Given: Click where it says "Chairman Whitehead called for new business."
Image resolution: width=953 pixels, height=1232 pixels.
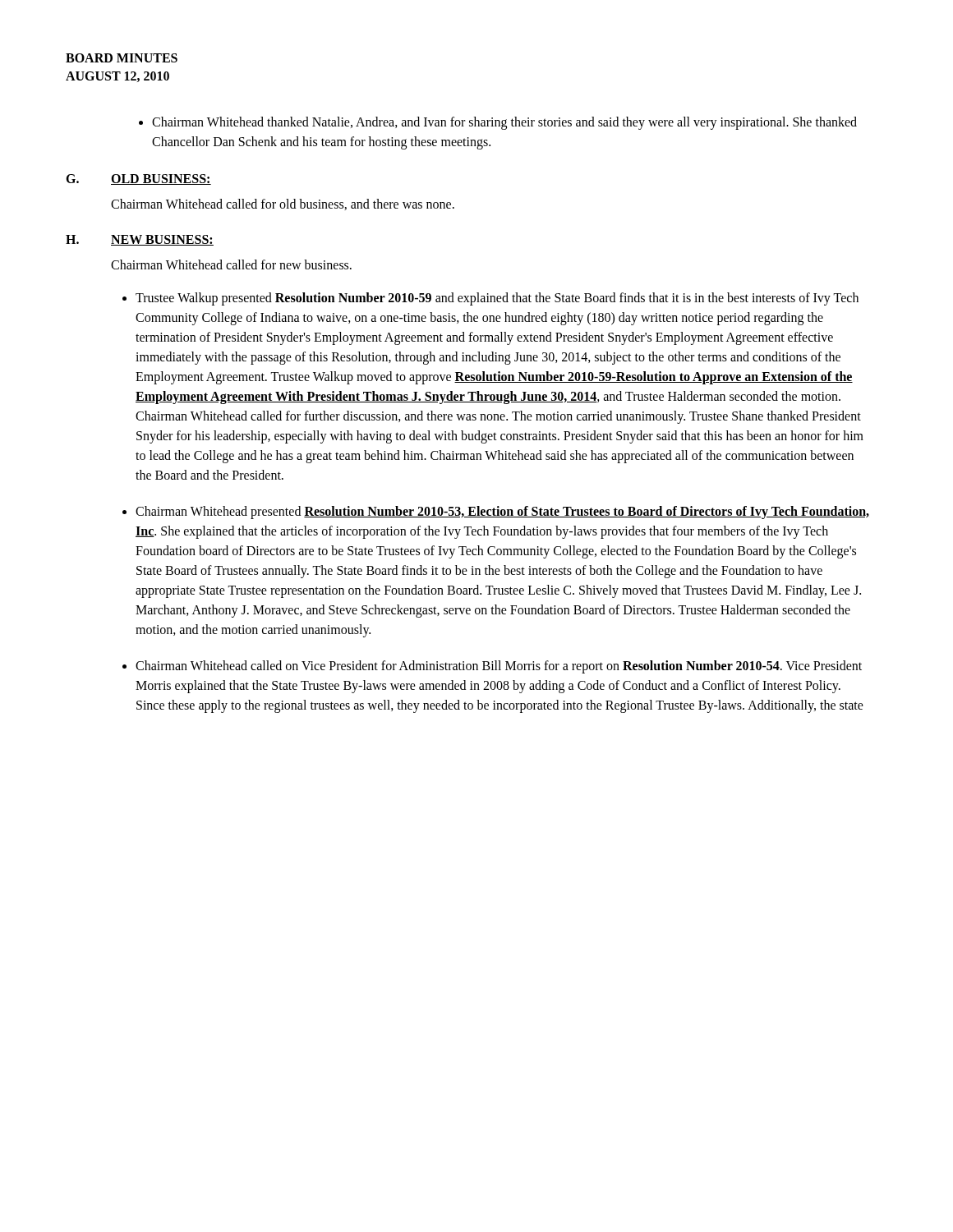Looking at the screenshot, I should (232, 265).
